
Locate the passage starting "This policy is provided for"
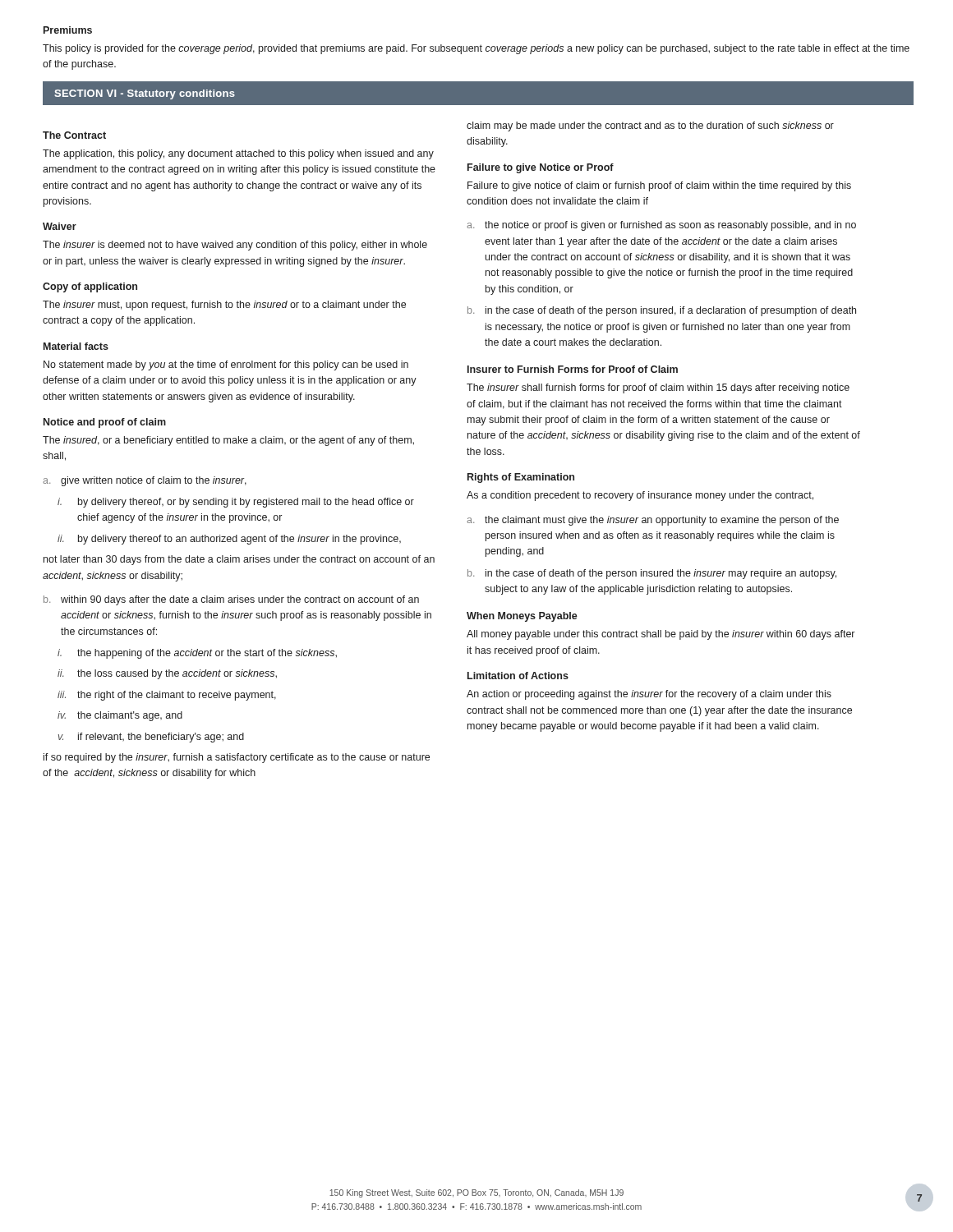coord(478,57)
